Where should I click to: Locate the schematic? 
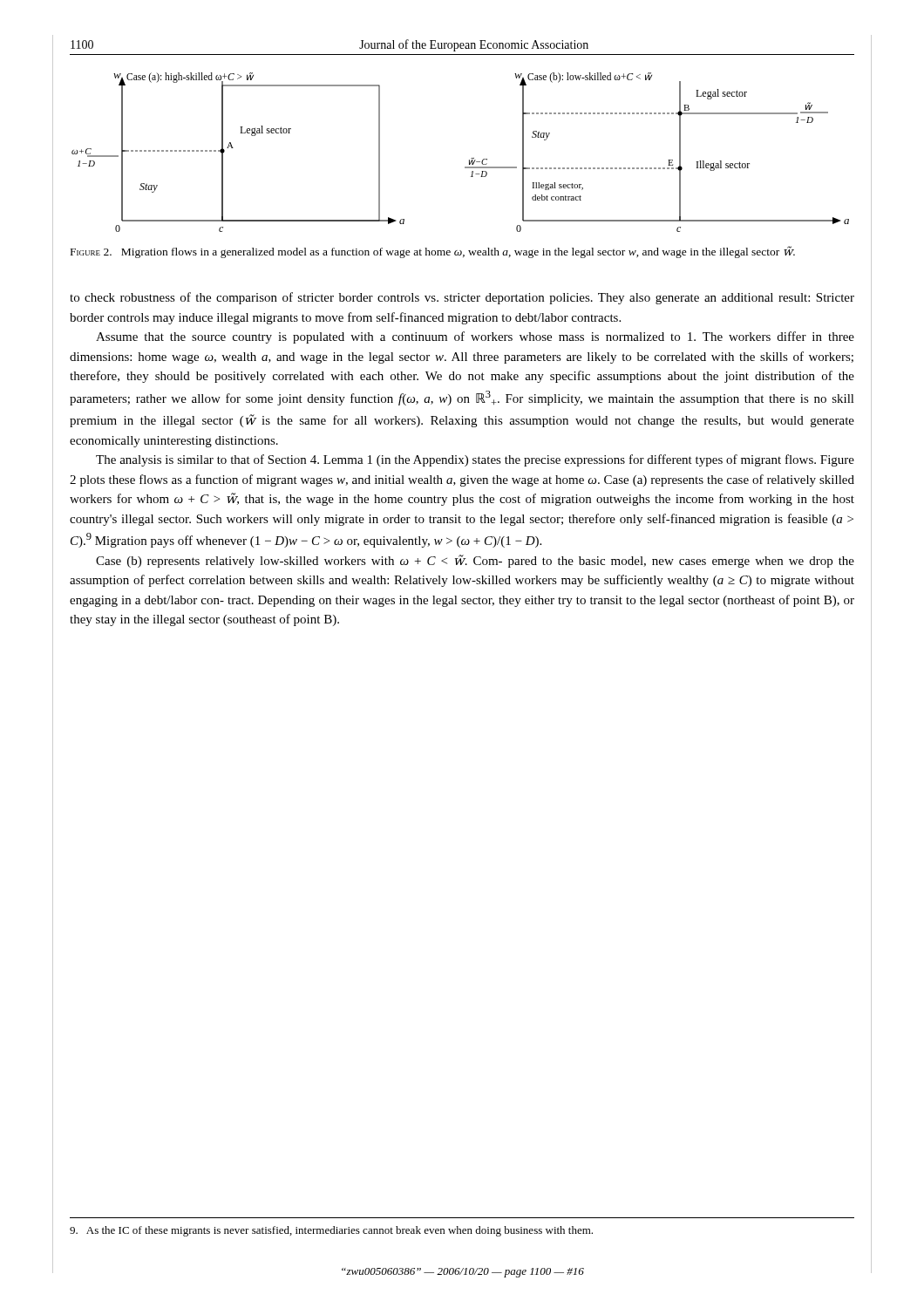[462, 153]
